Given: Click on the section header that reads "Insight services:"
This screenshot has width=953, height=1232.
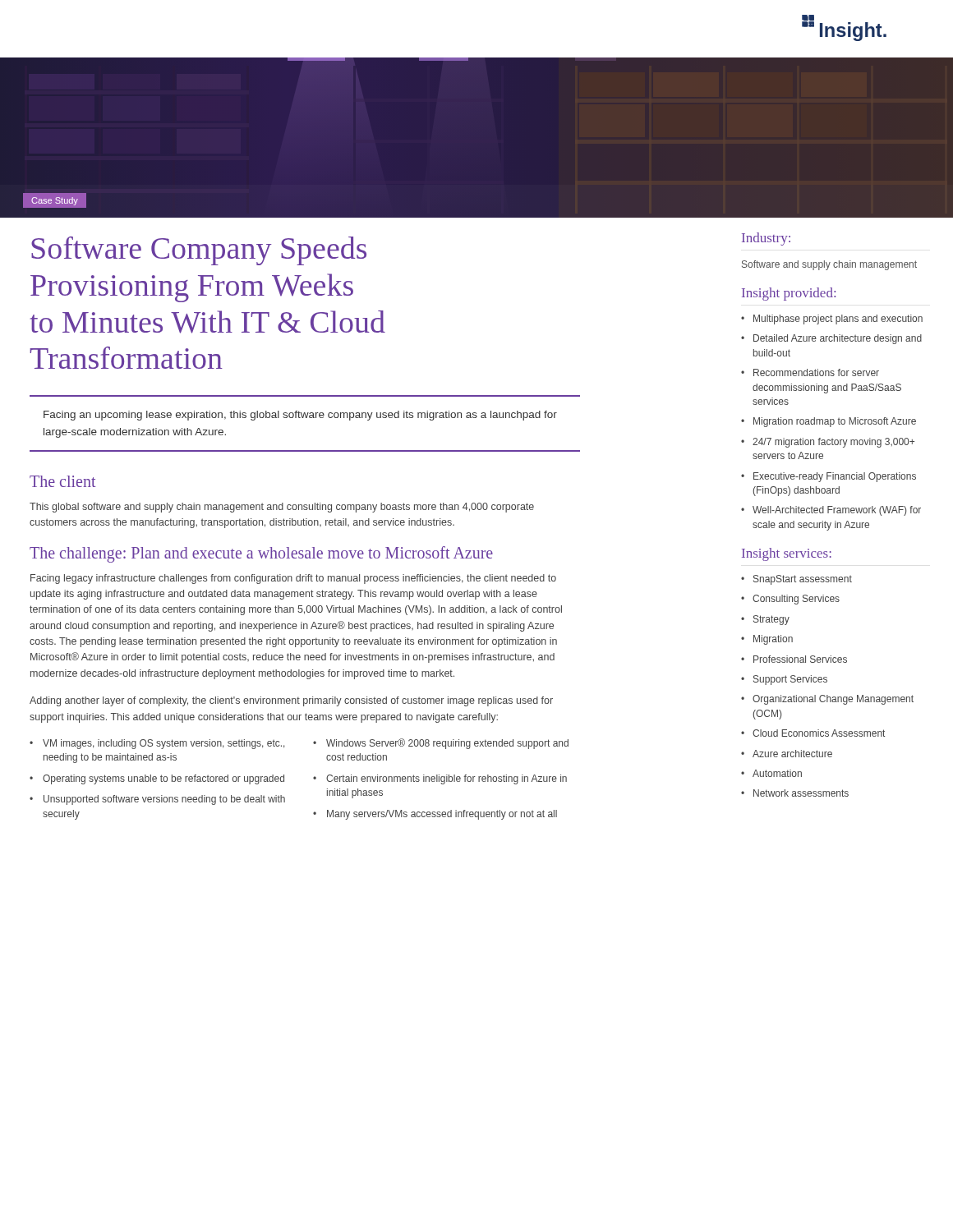Looking at the screenshot, I should (836, 556).
